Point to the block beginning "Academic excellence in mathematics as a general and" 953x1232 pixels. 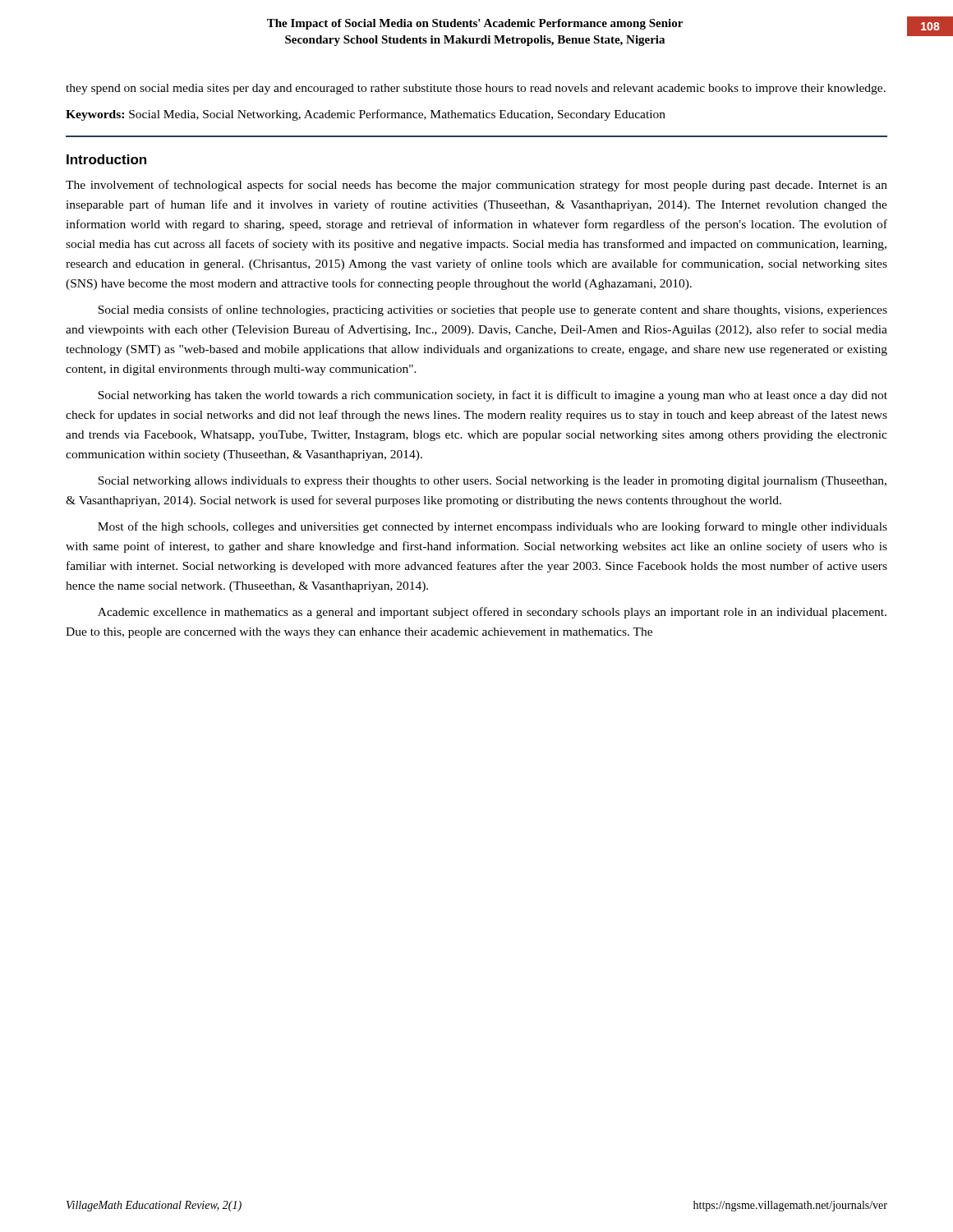click(476, 622)
